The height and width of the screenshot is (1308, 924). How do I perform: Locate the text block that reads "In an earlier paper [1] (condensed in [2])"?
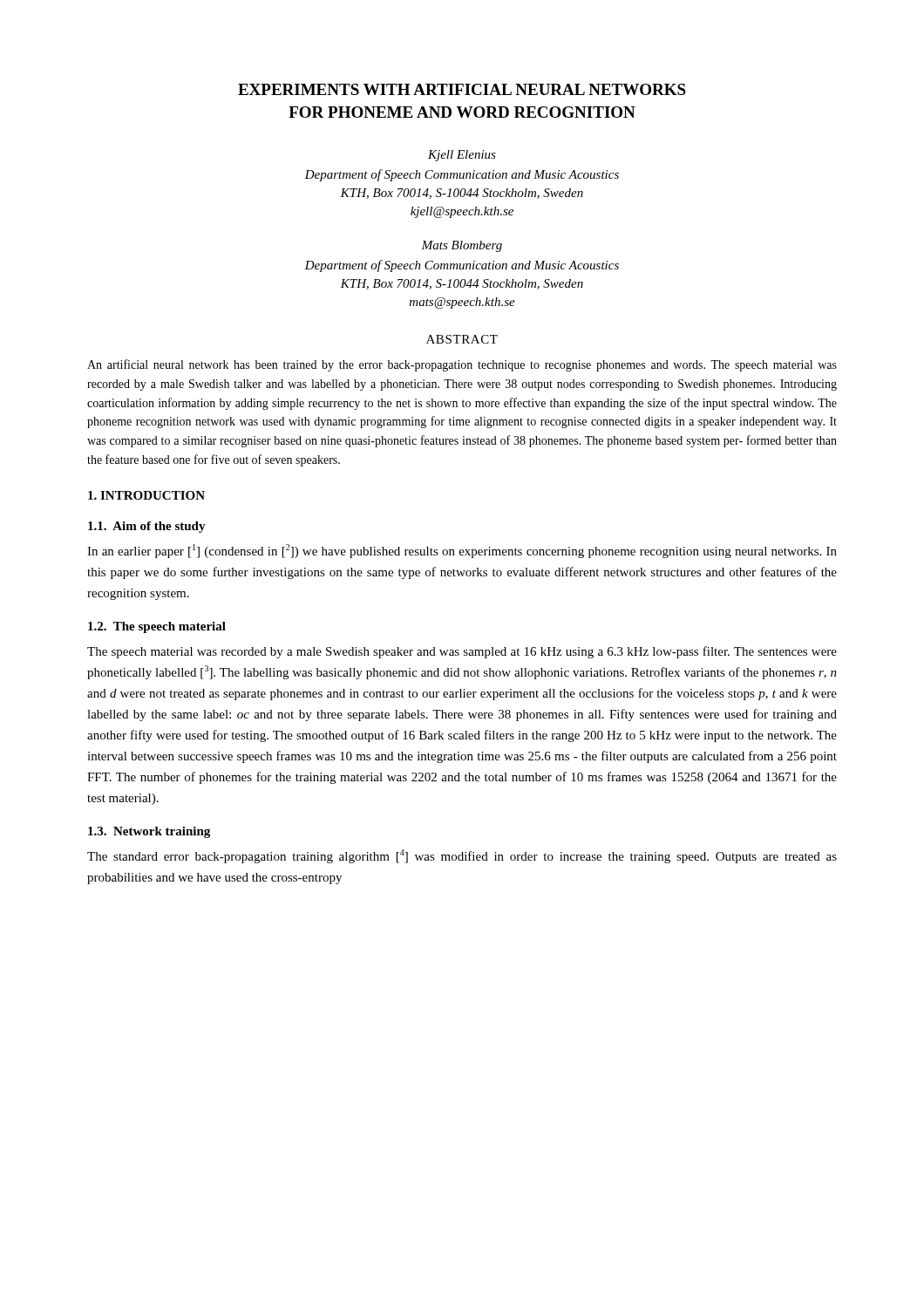[x=462, y=571]
